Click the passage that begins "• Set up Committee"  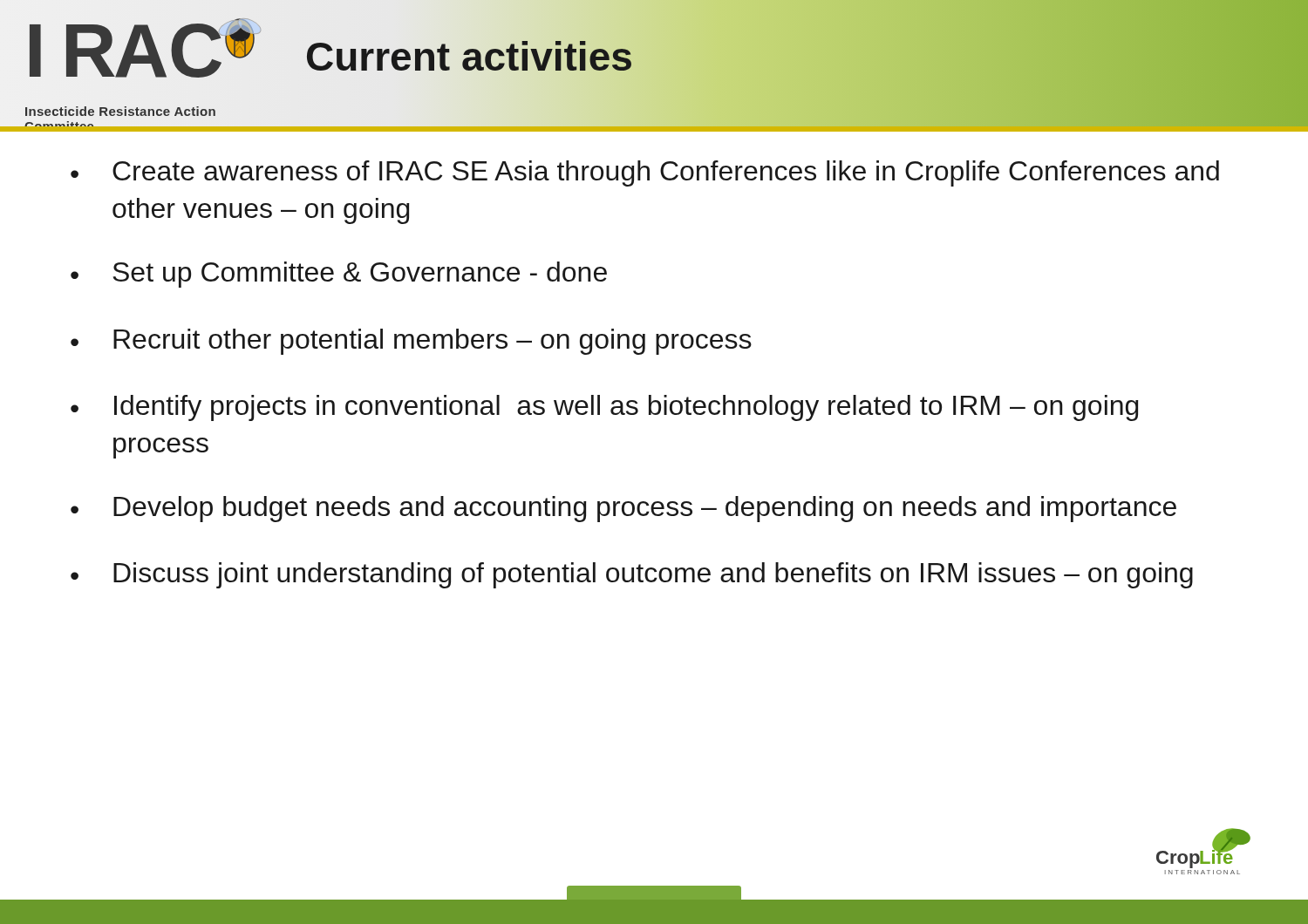352,274
